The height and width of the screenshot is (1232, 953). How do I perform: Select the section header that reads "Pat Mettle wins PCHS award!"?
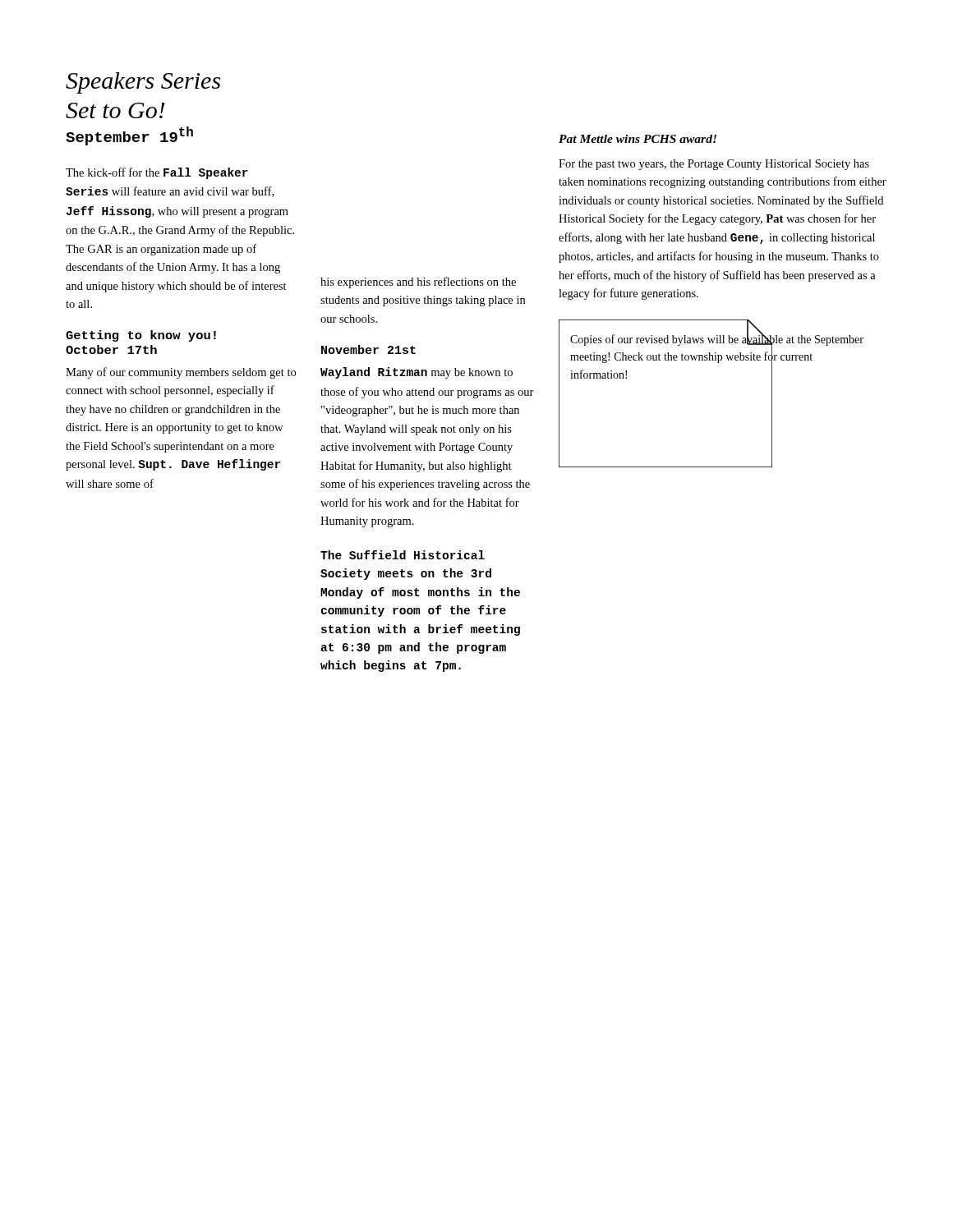click(x=638, y=138)
